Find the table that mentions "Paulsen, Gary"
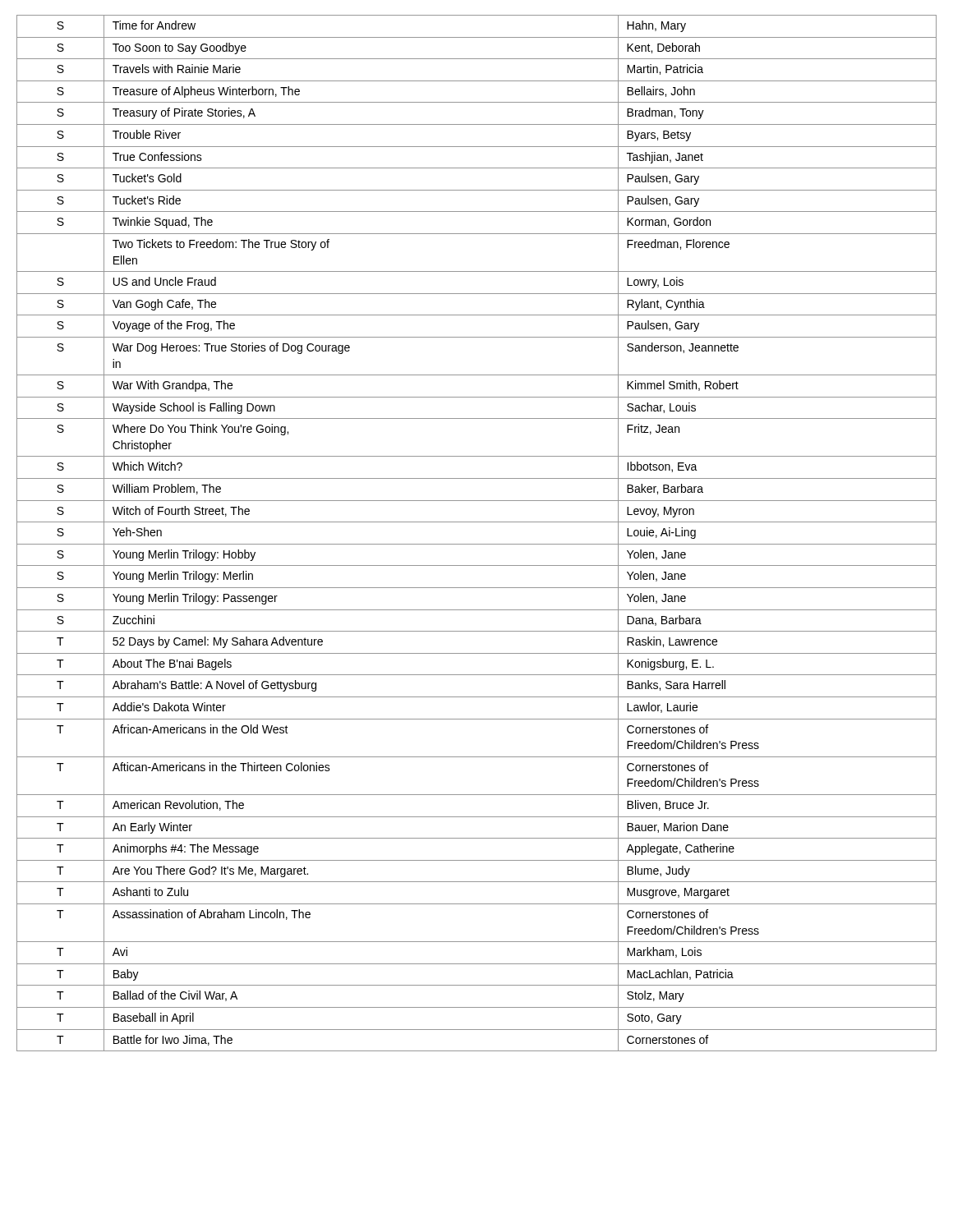This screenshot has height=1232, width=953. [476, 533]
